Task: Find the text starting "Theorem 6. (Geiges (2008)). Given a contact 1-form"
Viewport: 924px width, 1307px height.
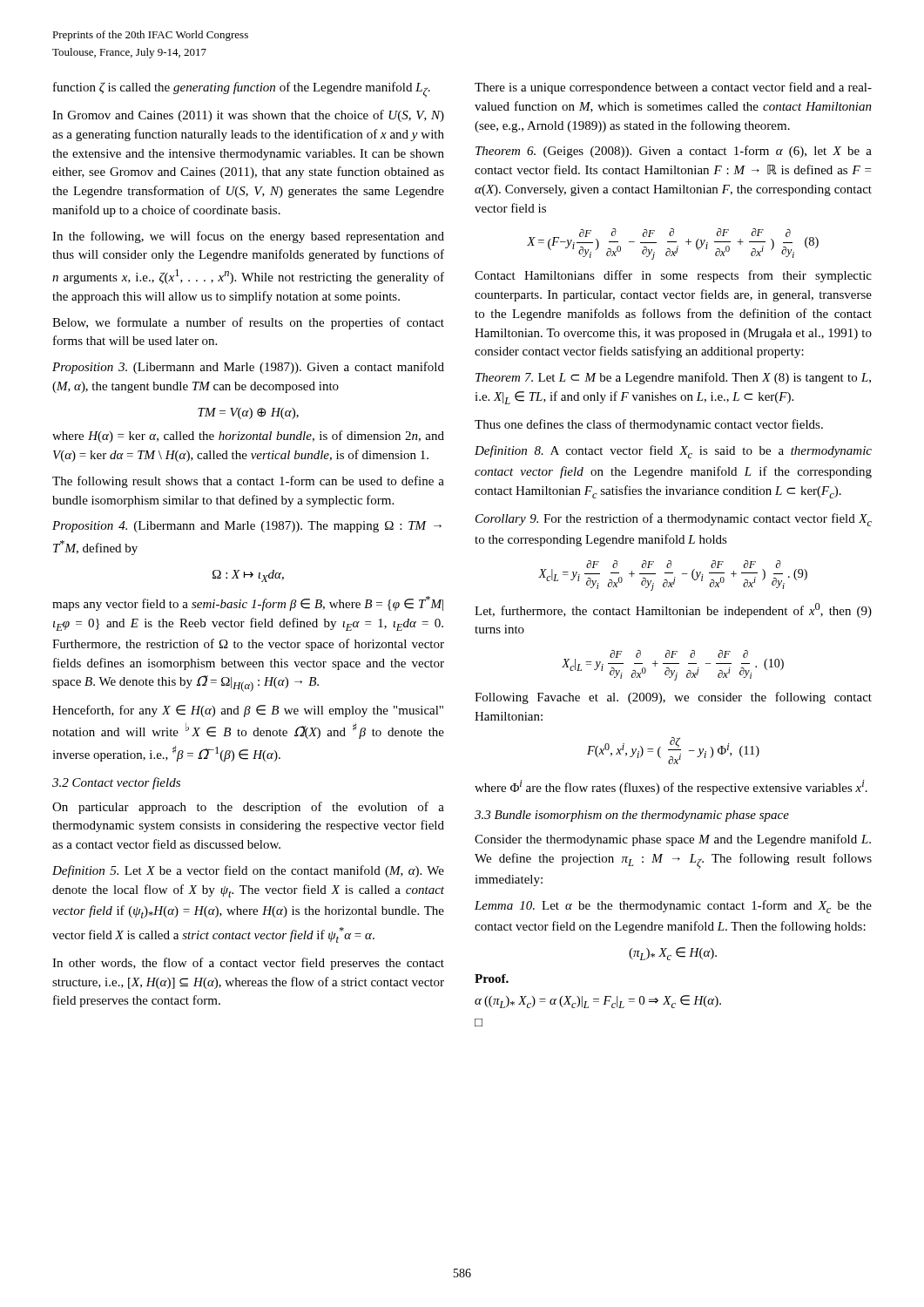Action: click(673, 179)
